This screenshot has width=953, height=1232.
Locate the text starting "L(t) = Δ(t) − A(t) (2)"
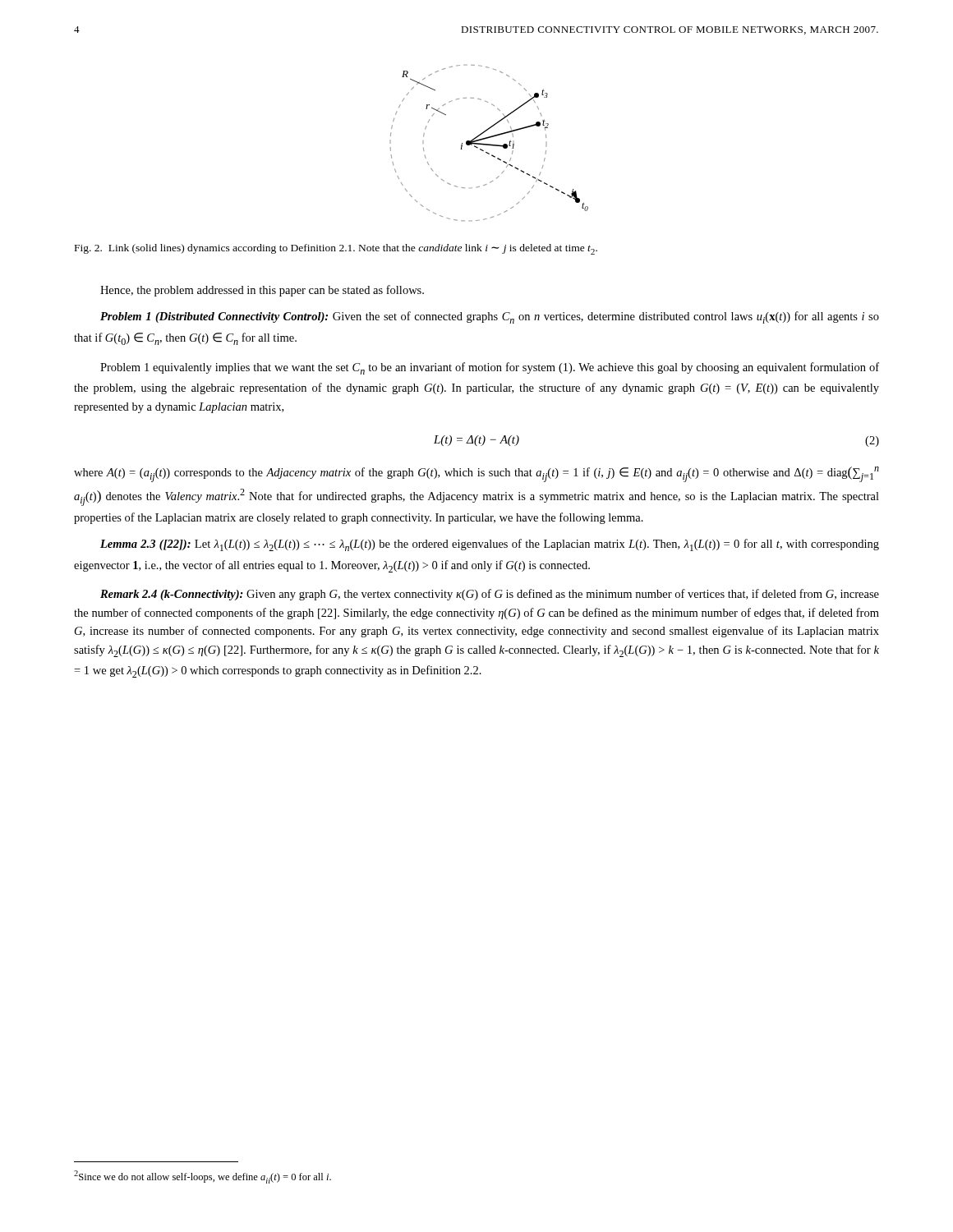479,441
